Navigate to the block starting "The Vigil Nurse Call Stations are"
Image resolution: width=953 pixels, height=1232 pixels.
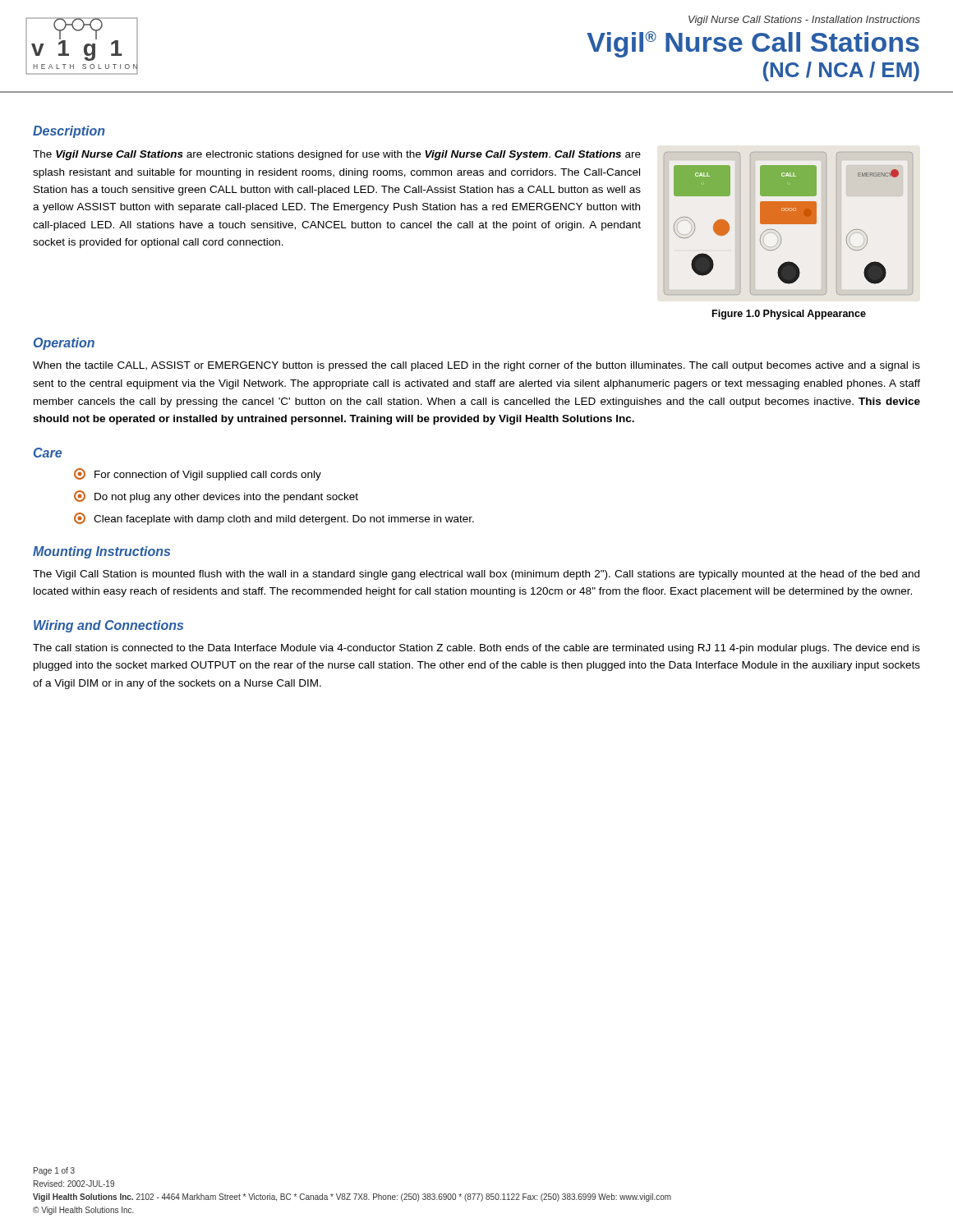[x=337, y=198]
